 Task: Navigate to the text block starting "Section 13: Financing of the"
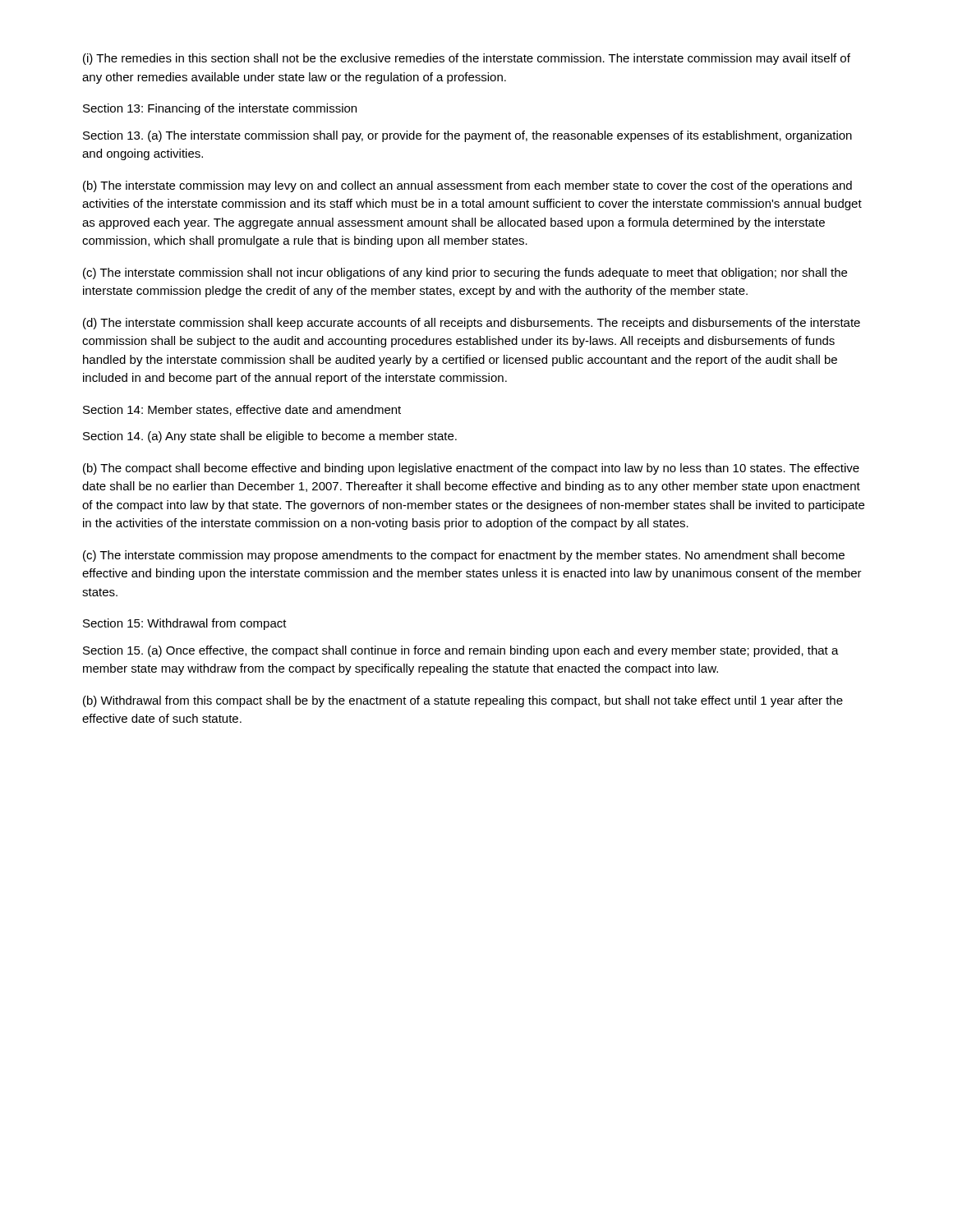(220, 108)
